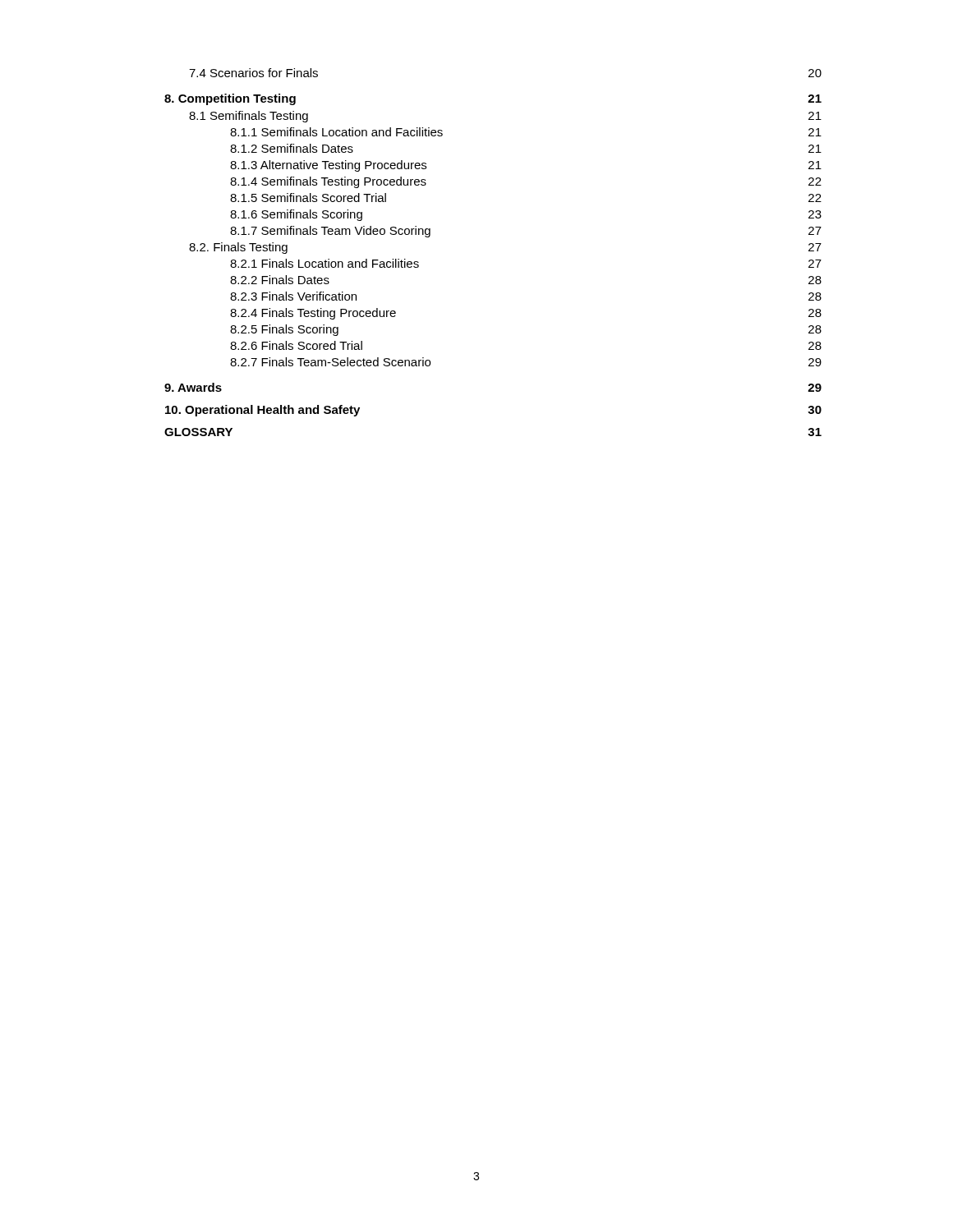Point to "8.2.3 Finals Verification 28"
Screen dimensions: 1232x953
click(290, 296)
